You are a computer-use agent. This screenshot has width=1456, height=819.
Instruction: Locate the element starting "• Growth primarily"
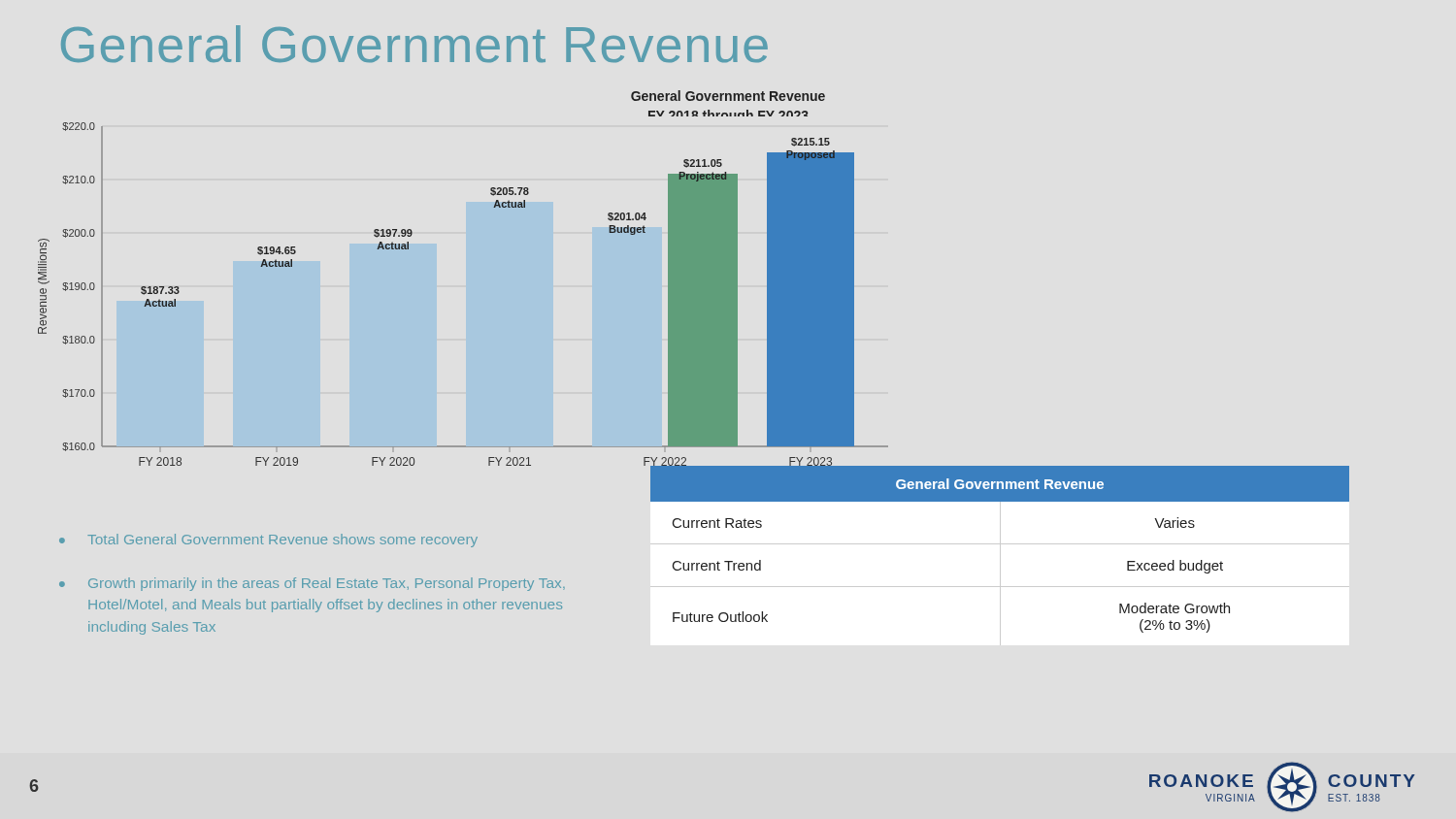[x=340, y=605]
